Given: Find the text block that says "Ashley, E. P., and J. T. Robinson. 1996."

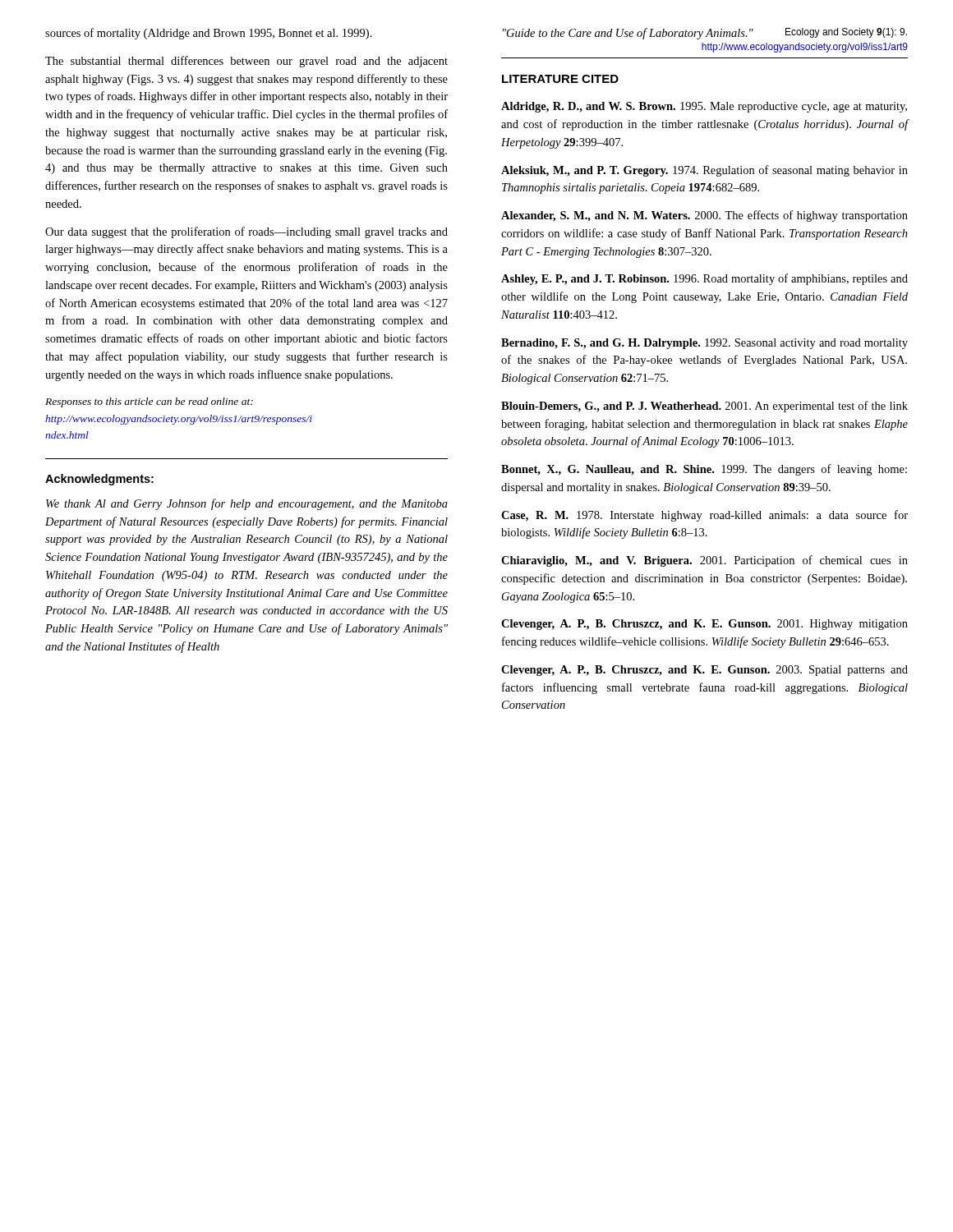Looking at the screenshot, I should click(705, 297).
